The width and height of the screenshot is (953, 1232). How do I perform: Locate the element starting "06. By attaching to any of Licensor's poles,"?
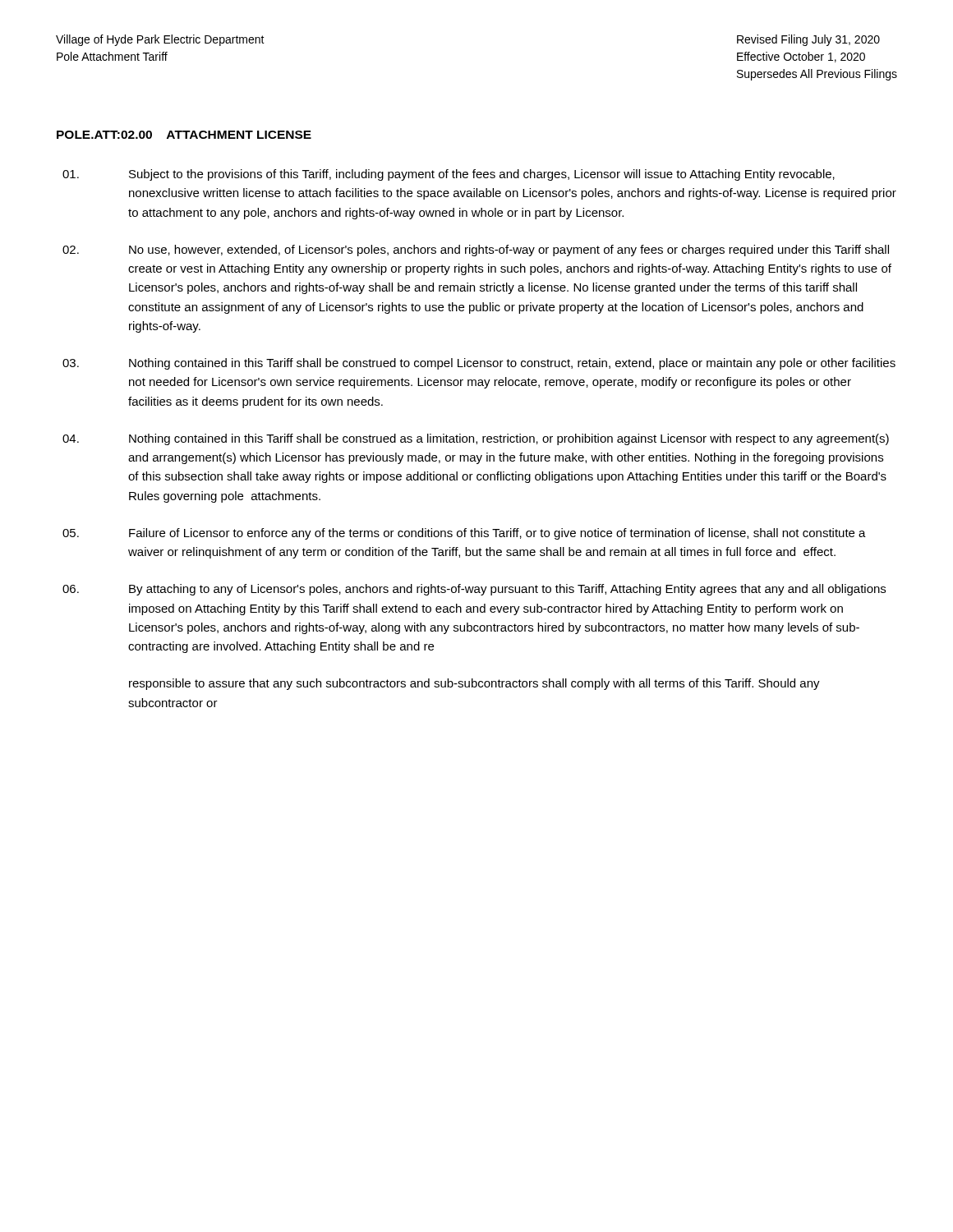[476, 617]
